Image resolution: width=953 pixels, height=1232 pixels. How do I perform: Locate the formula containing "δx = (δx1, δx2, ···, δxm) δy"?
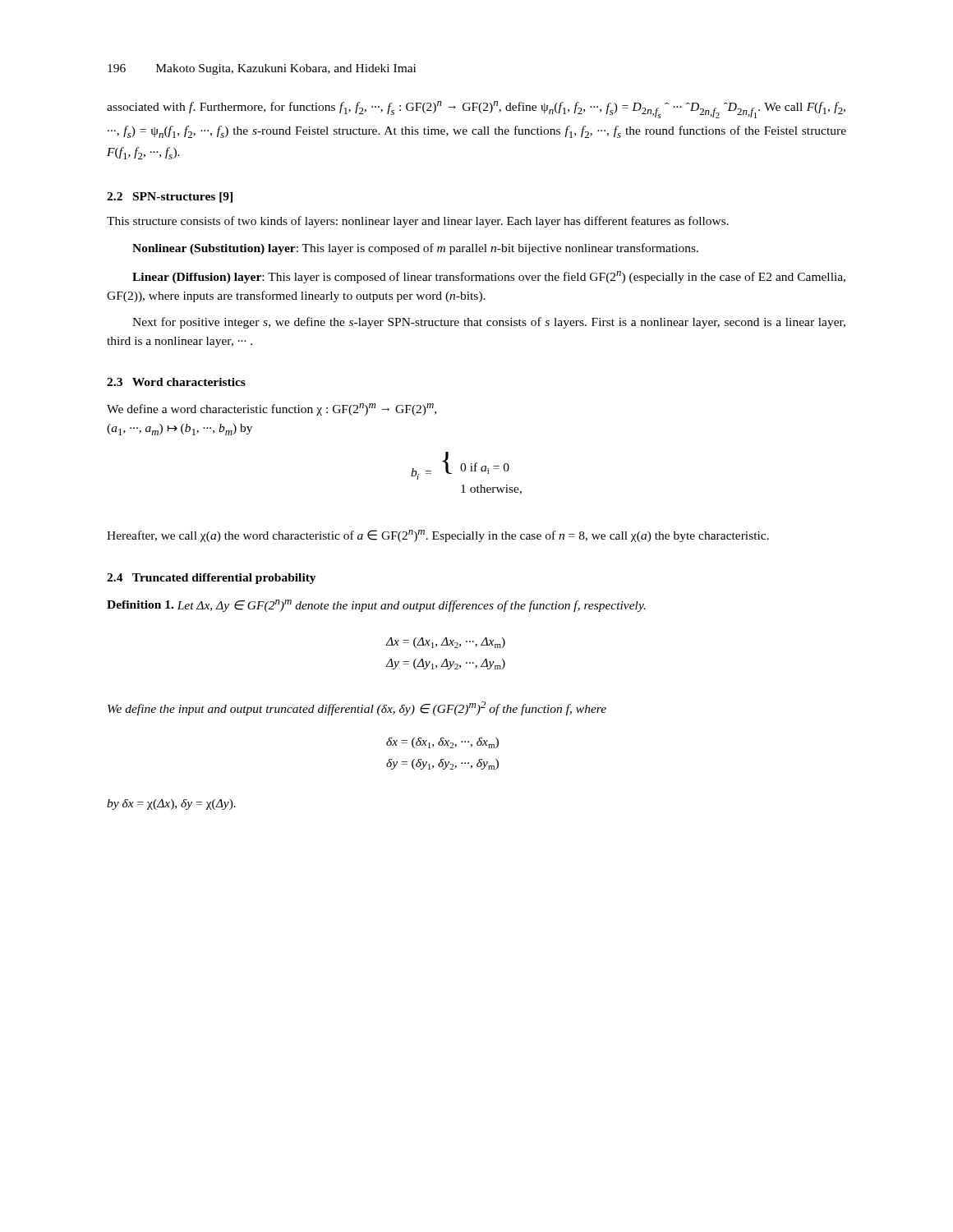476,753
